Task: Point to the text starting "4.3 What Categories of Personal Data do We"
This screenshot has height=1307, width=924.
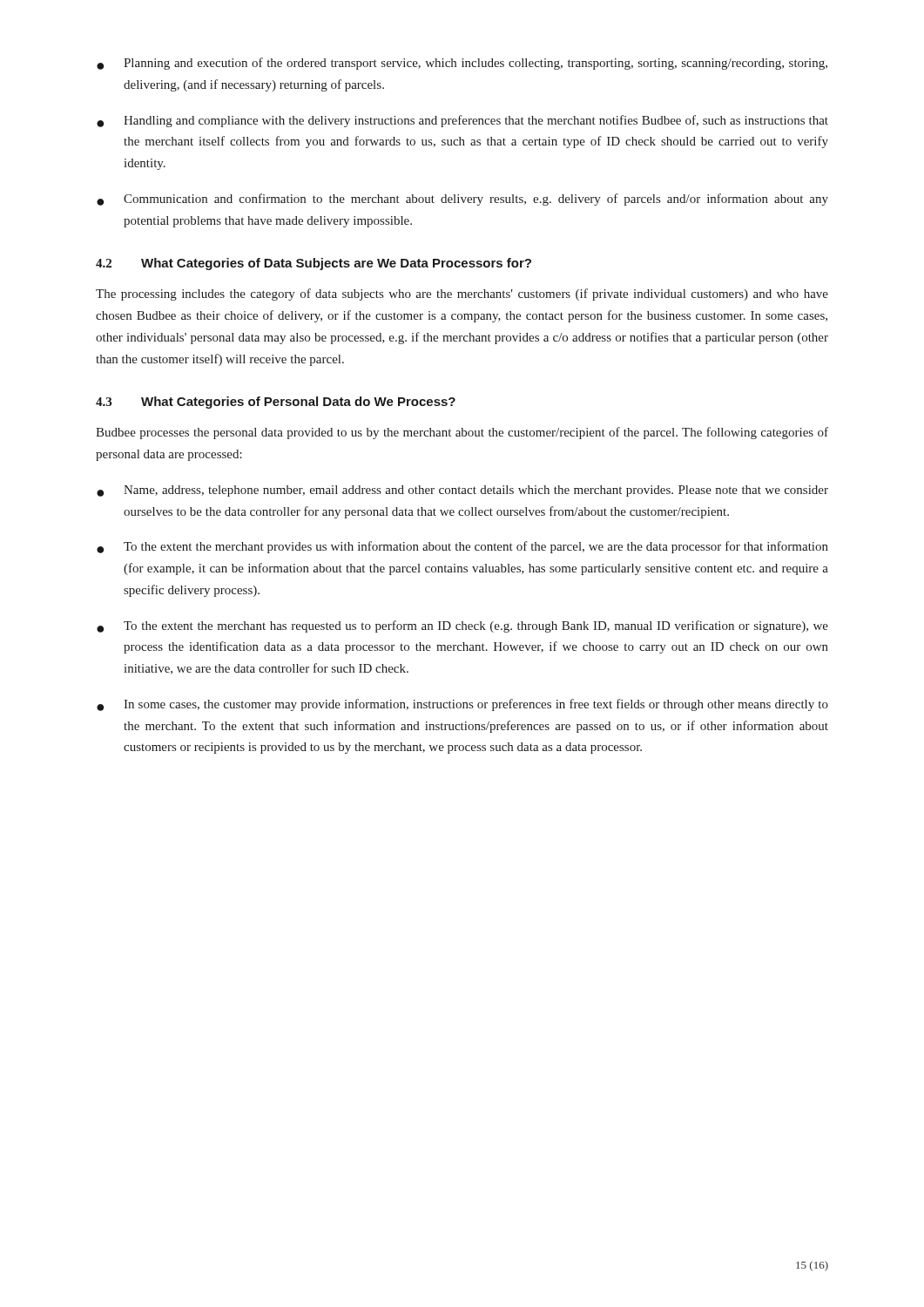Action: coord(276,402)
